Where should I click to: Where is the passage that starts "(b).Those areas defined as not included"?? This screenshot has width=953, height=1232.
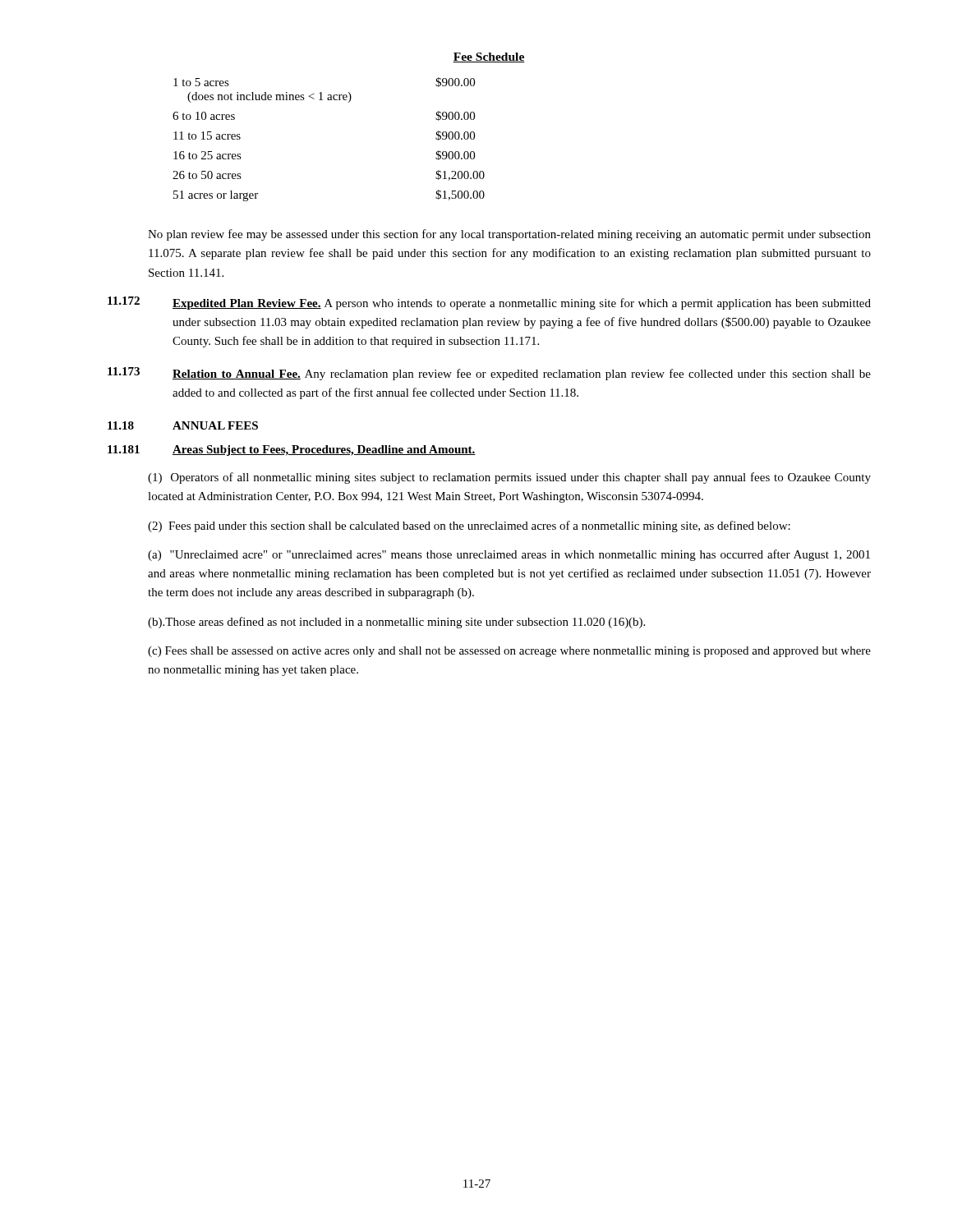(397, 621)
